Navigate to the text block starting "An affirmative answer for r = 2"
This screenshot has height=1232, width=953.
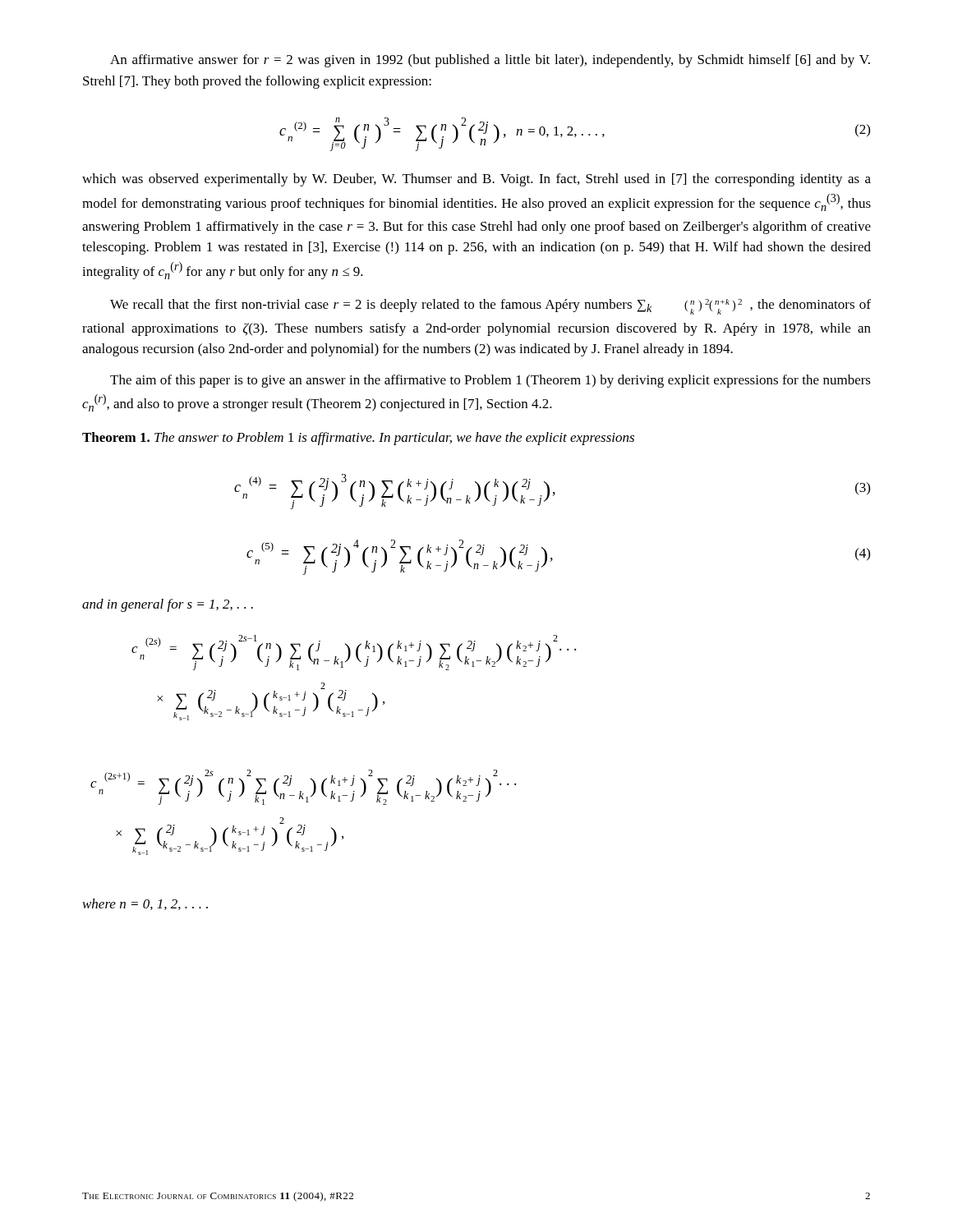(x=476, y=70)
